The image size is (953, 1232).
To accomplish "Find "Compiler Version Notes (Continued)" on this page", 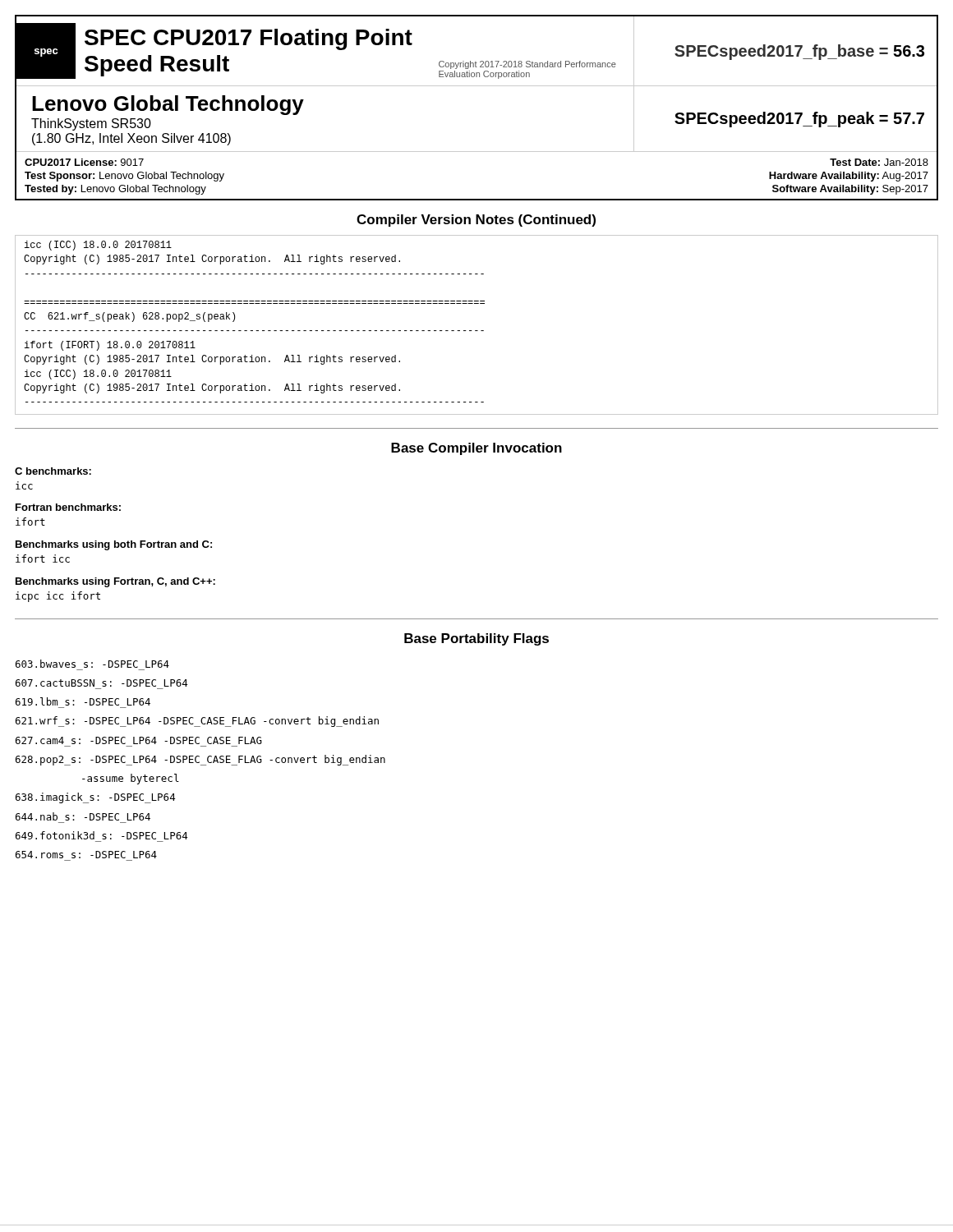I will (476, 220).
